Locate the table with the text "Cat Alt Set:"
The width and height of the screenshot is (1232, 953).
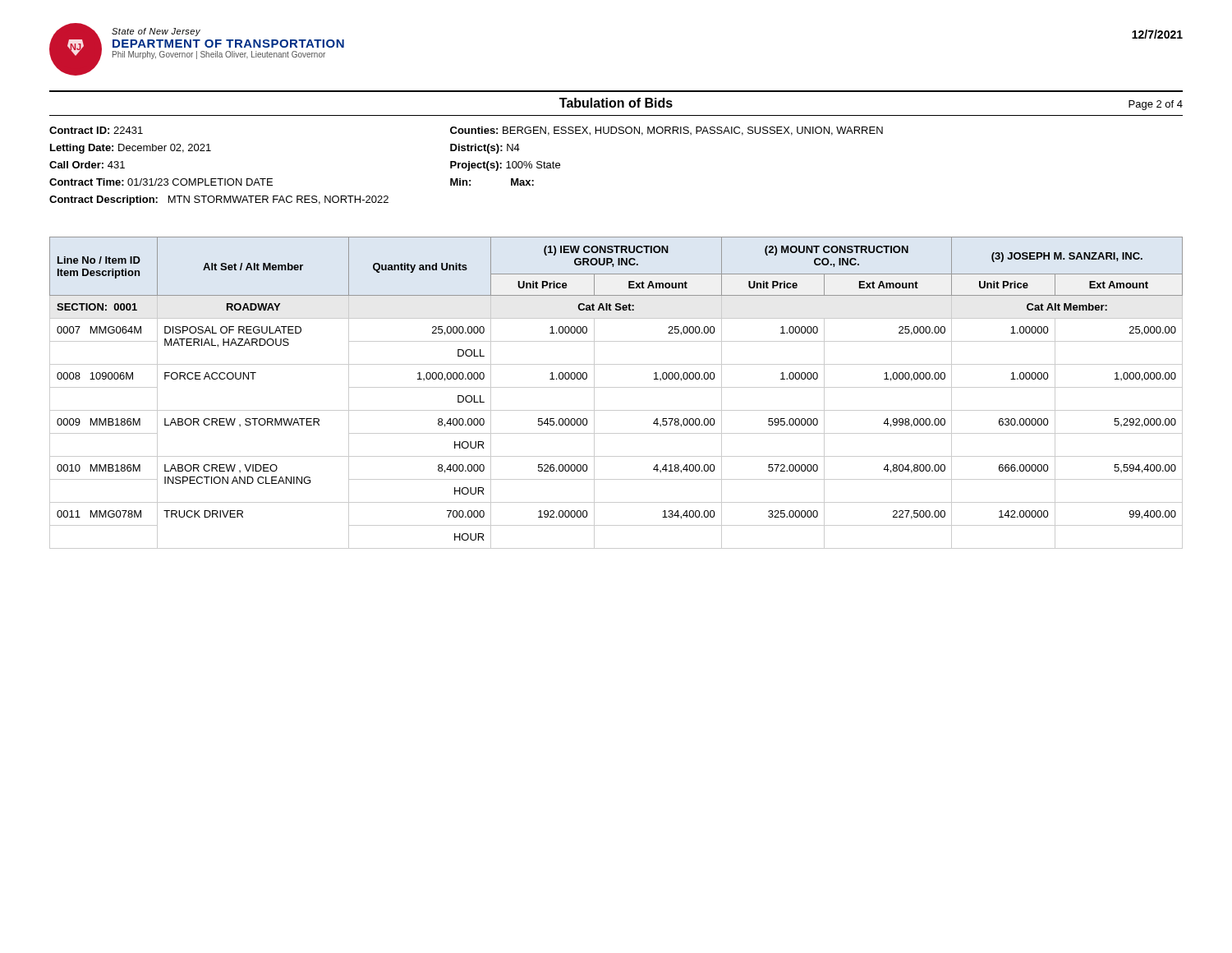click(616, 393)
